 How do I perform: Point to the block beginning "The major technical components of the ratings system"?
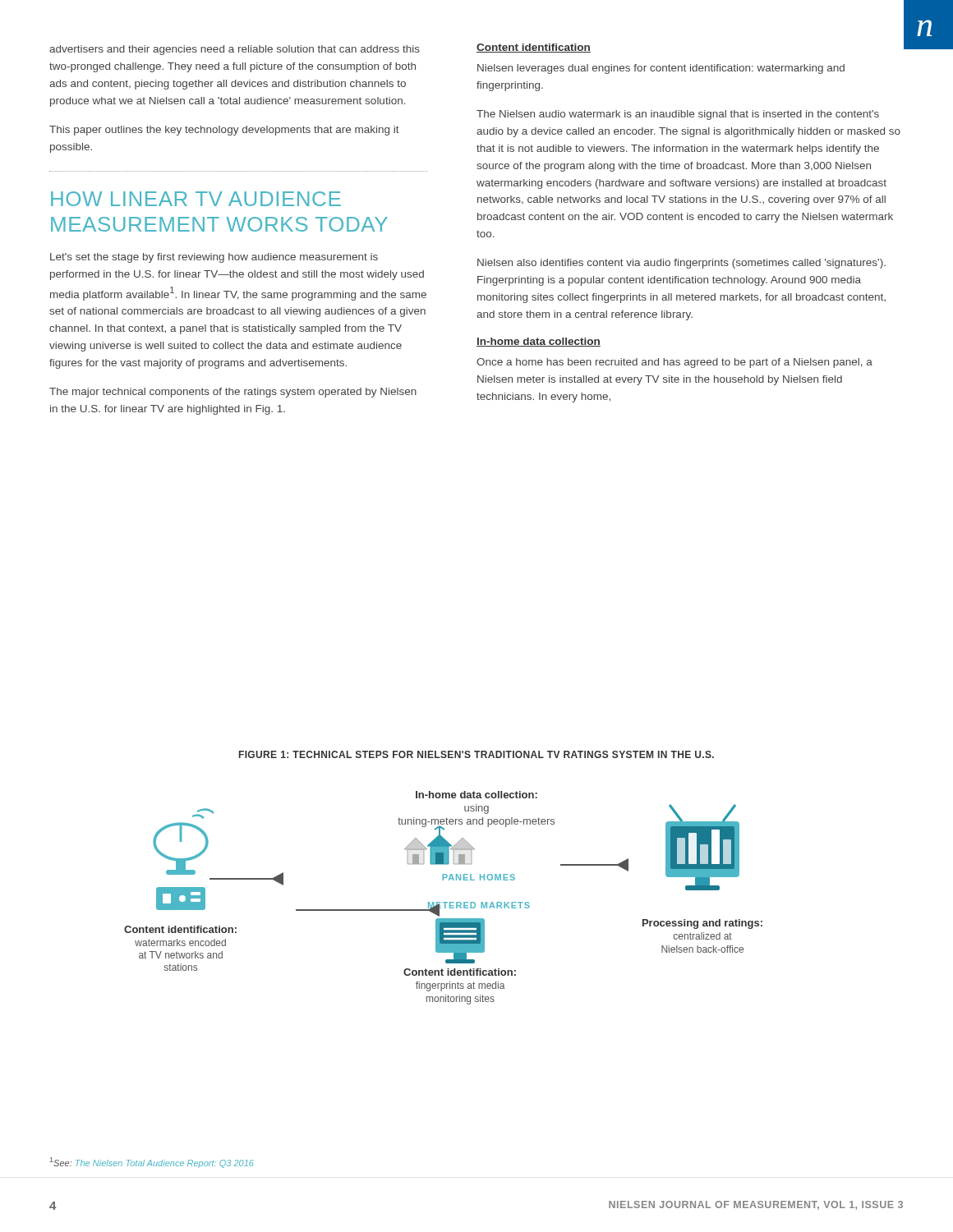(x=233, y=400)
